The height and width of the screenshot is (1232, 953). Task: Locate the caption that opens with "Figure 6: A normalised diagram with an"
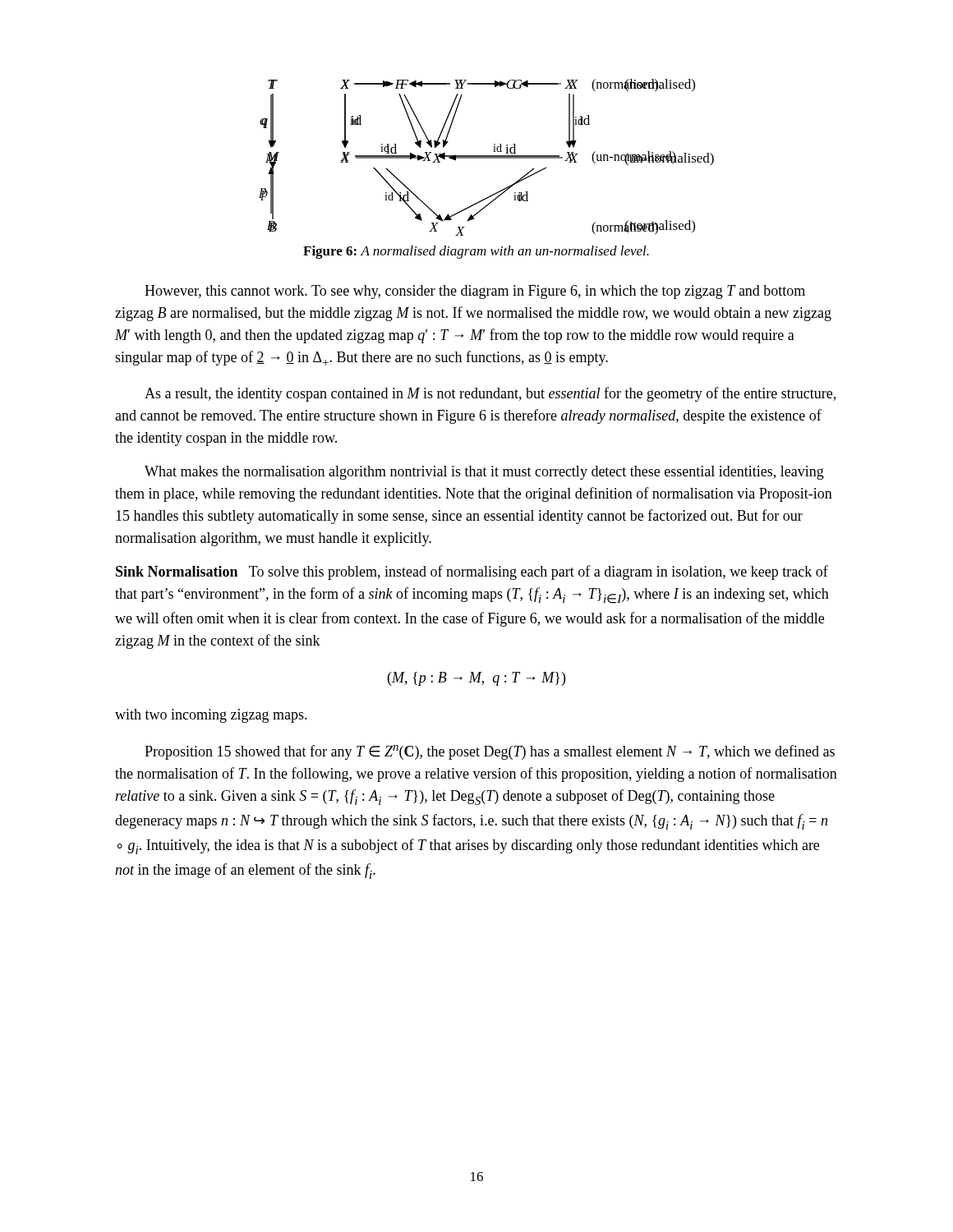point(476,251)
